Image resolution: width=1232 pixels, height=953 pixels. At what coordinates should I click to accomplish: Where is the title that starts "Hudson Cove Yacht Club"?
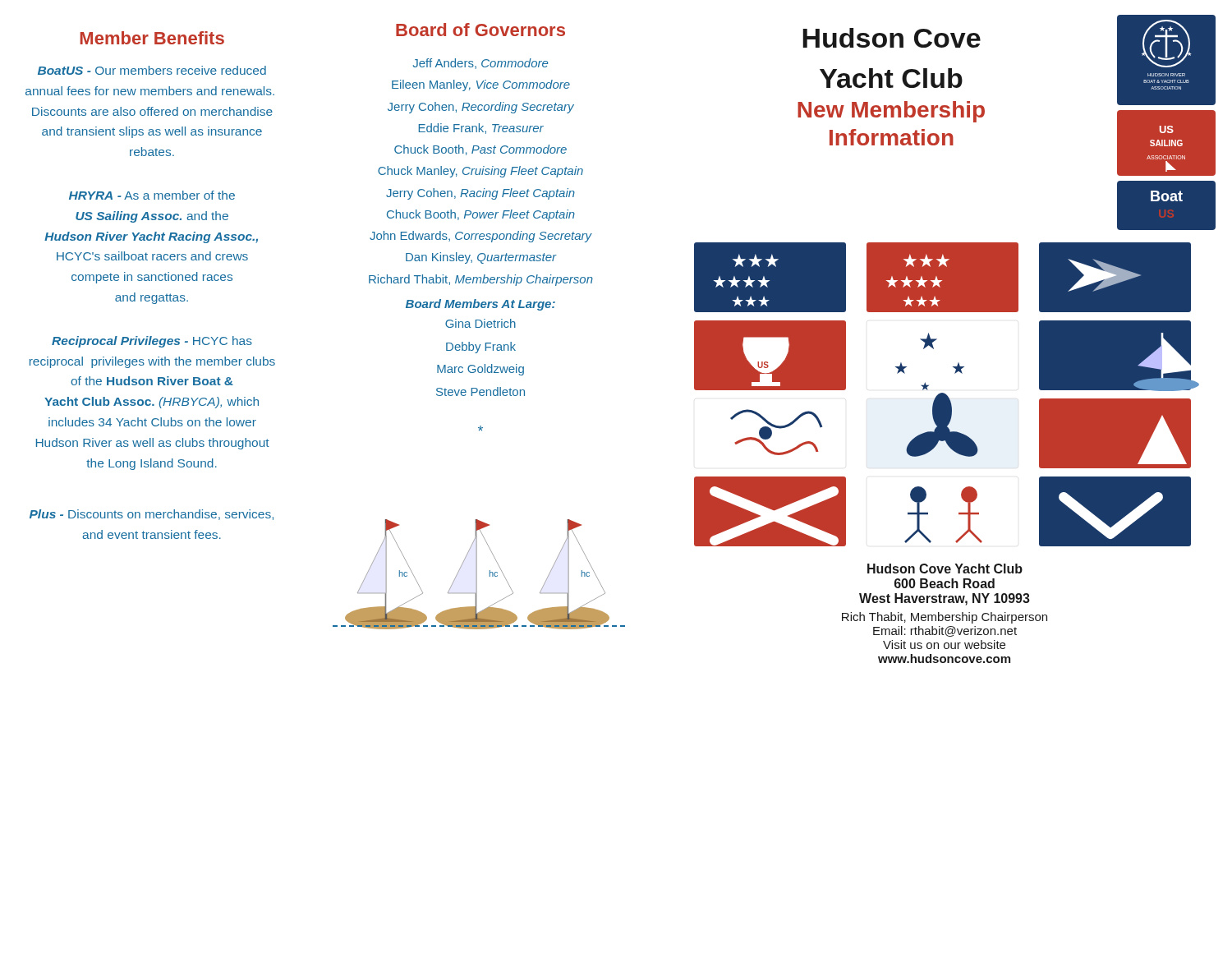coord(891,86)
